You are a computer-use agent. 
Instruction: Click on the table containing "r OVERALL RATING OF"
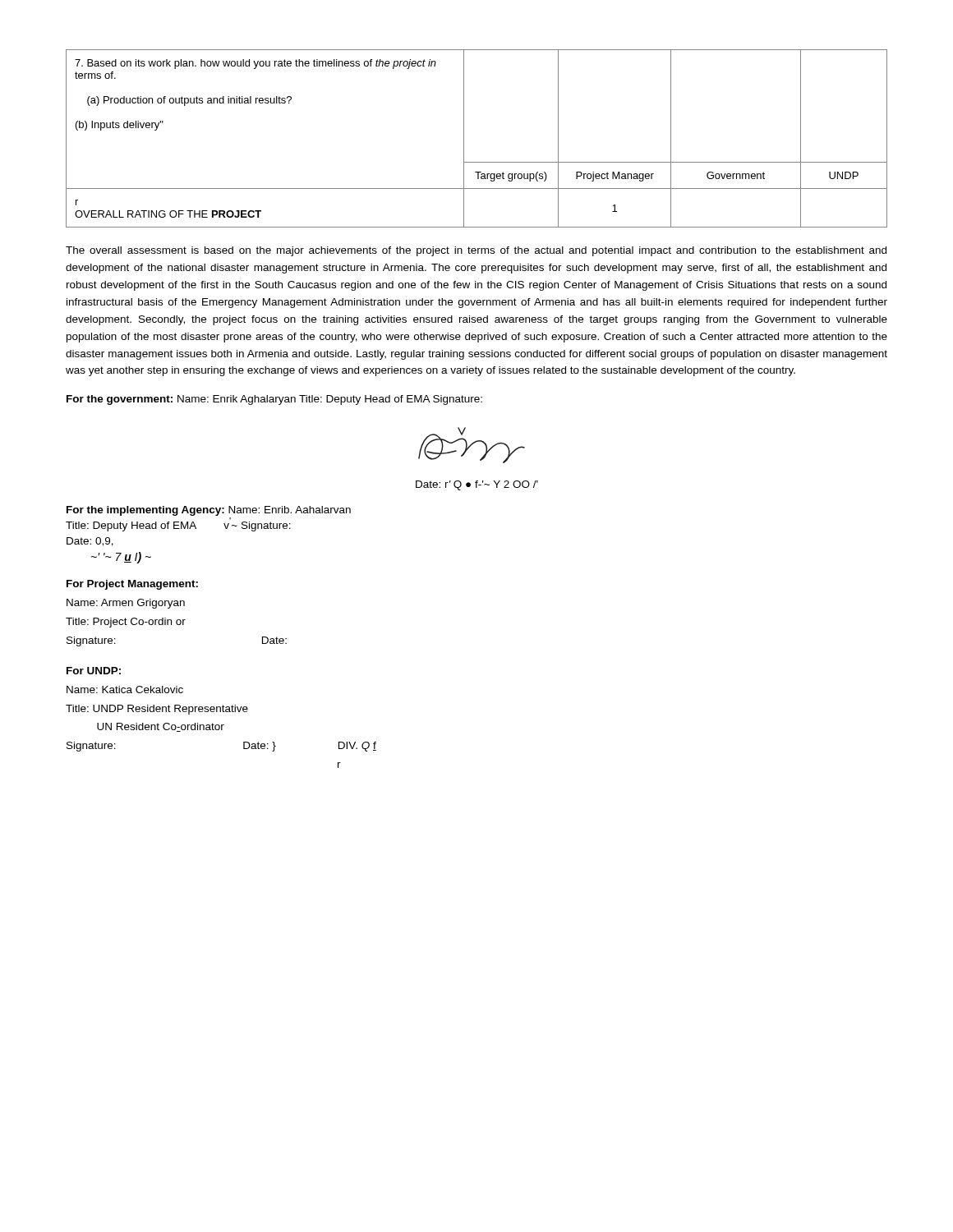[x=476, y=138]
